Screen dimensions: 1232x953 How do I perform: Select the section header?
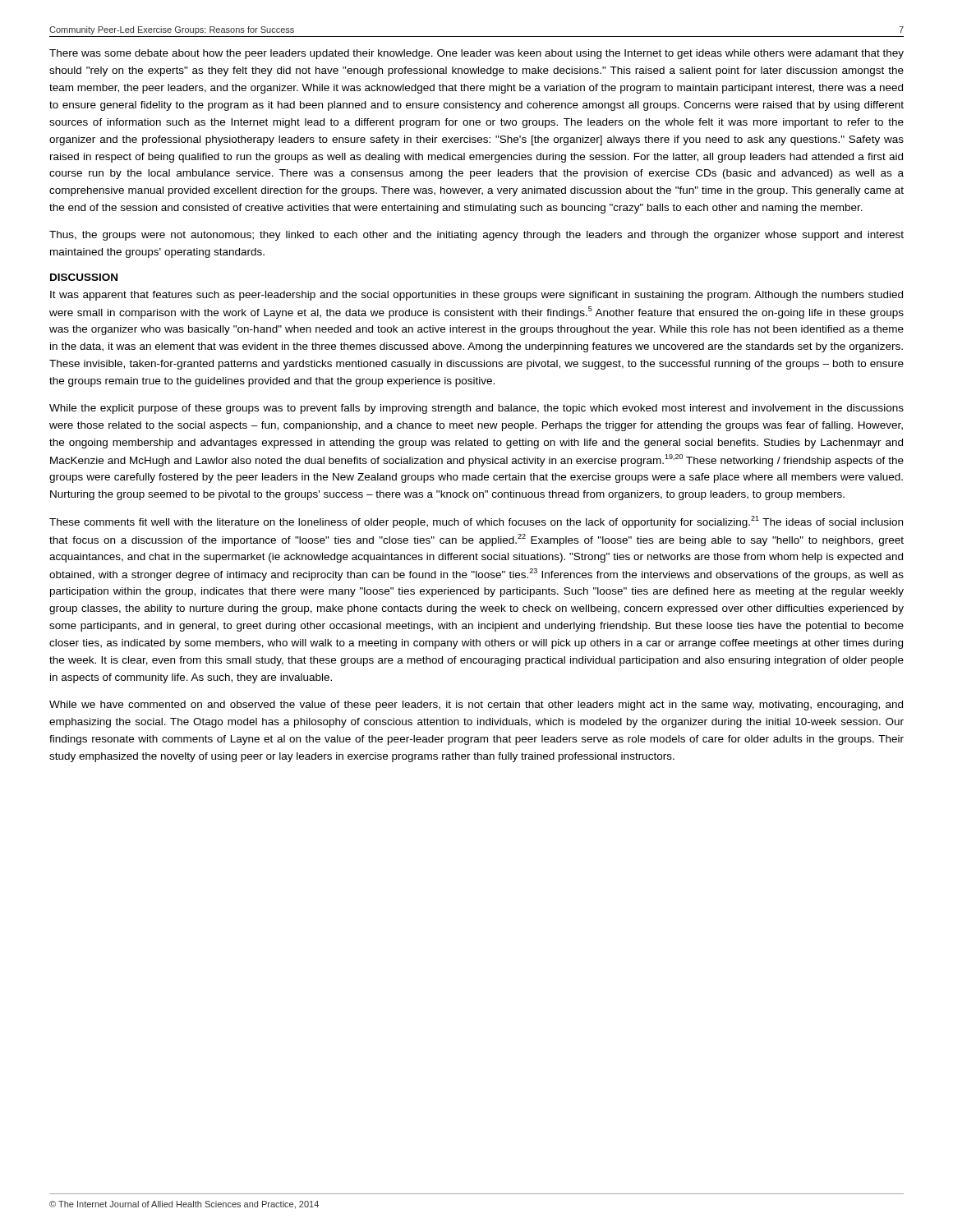pos(84,277)
